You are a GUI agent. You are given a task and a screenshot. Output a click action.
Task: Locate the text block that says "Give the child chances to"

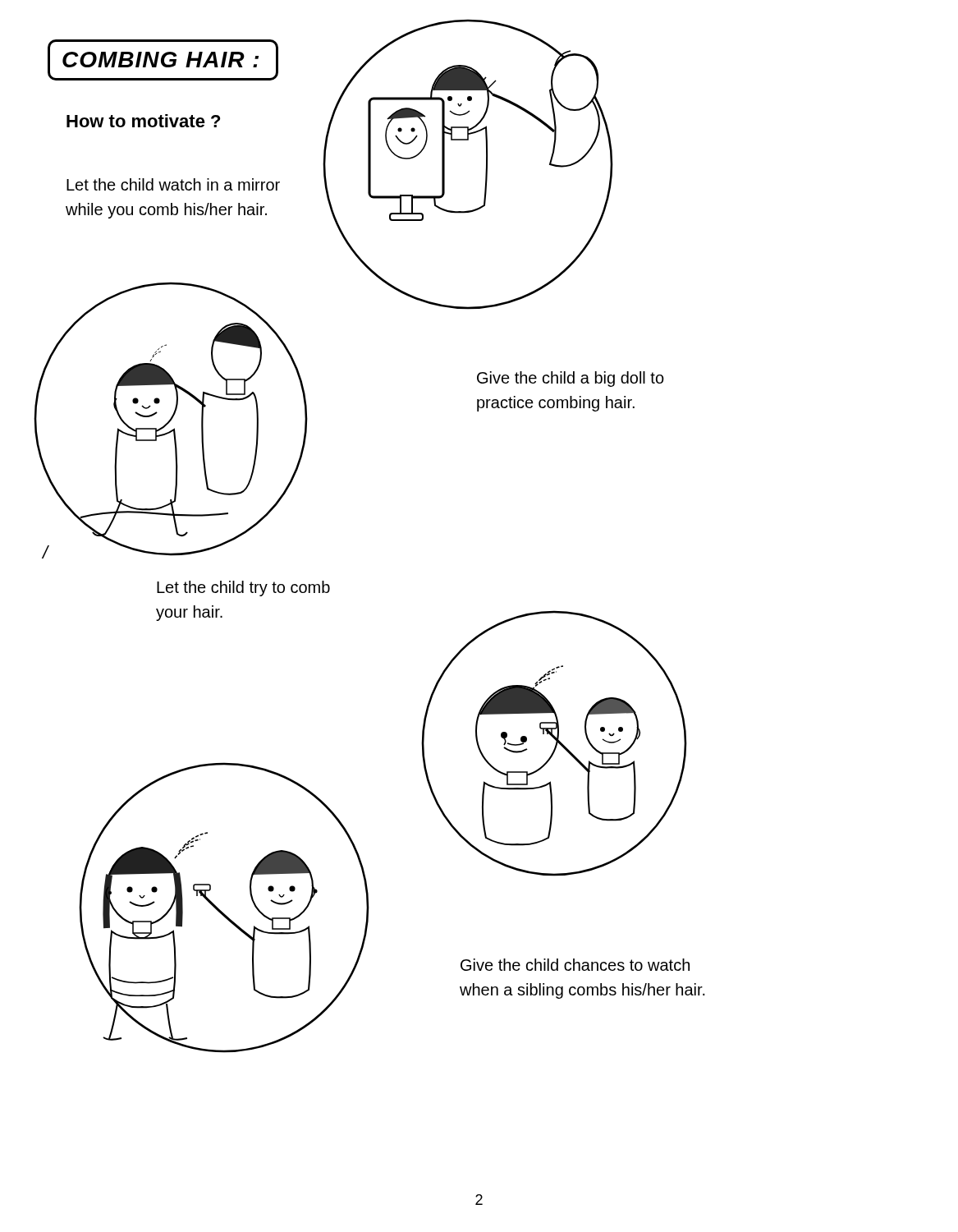(583, 977)
